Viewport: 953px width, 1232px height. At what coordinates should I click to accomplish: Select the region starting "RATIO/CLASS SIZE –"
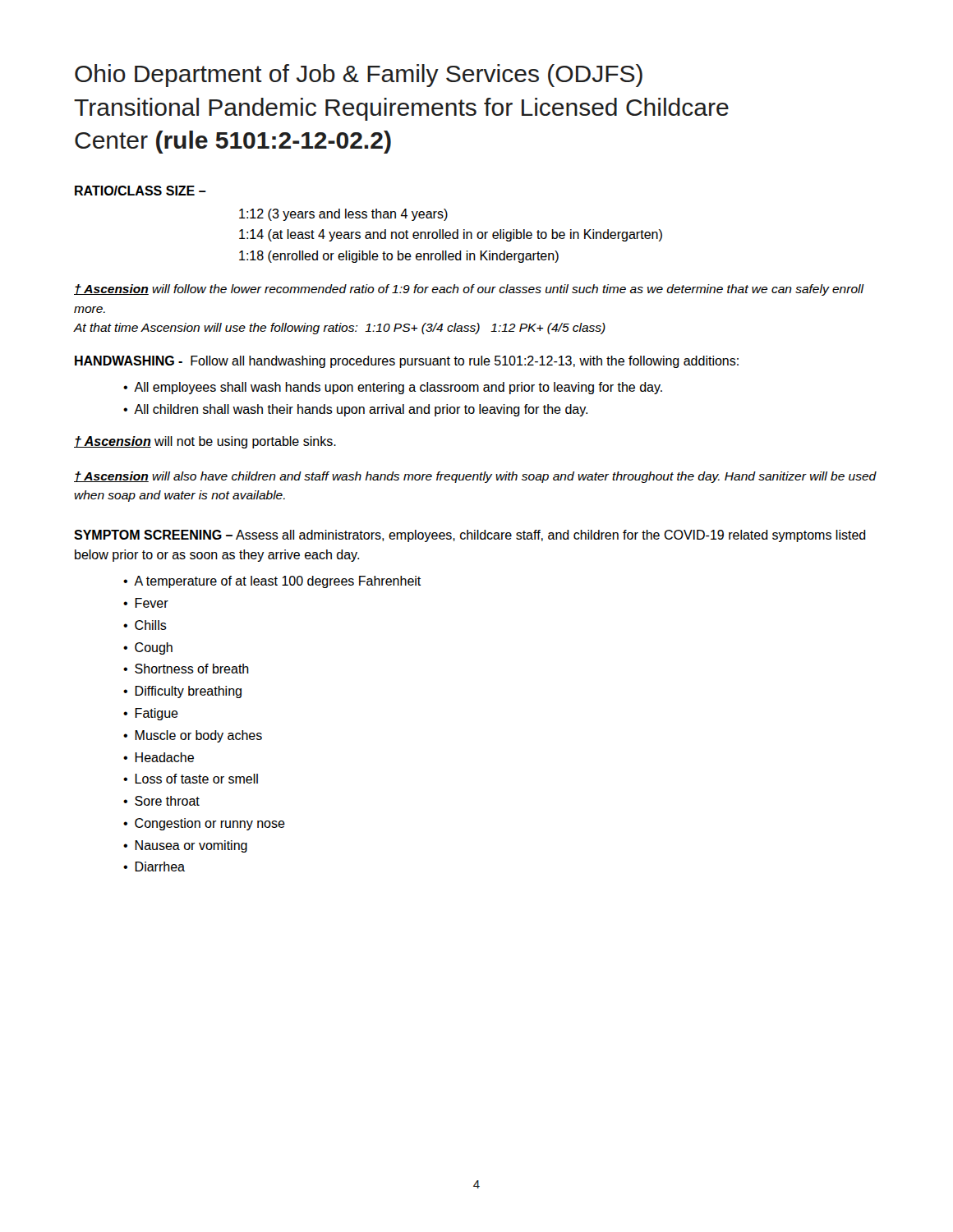[140, 191]
